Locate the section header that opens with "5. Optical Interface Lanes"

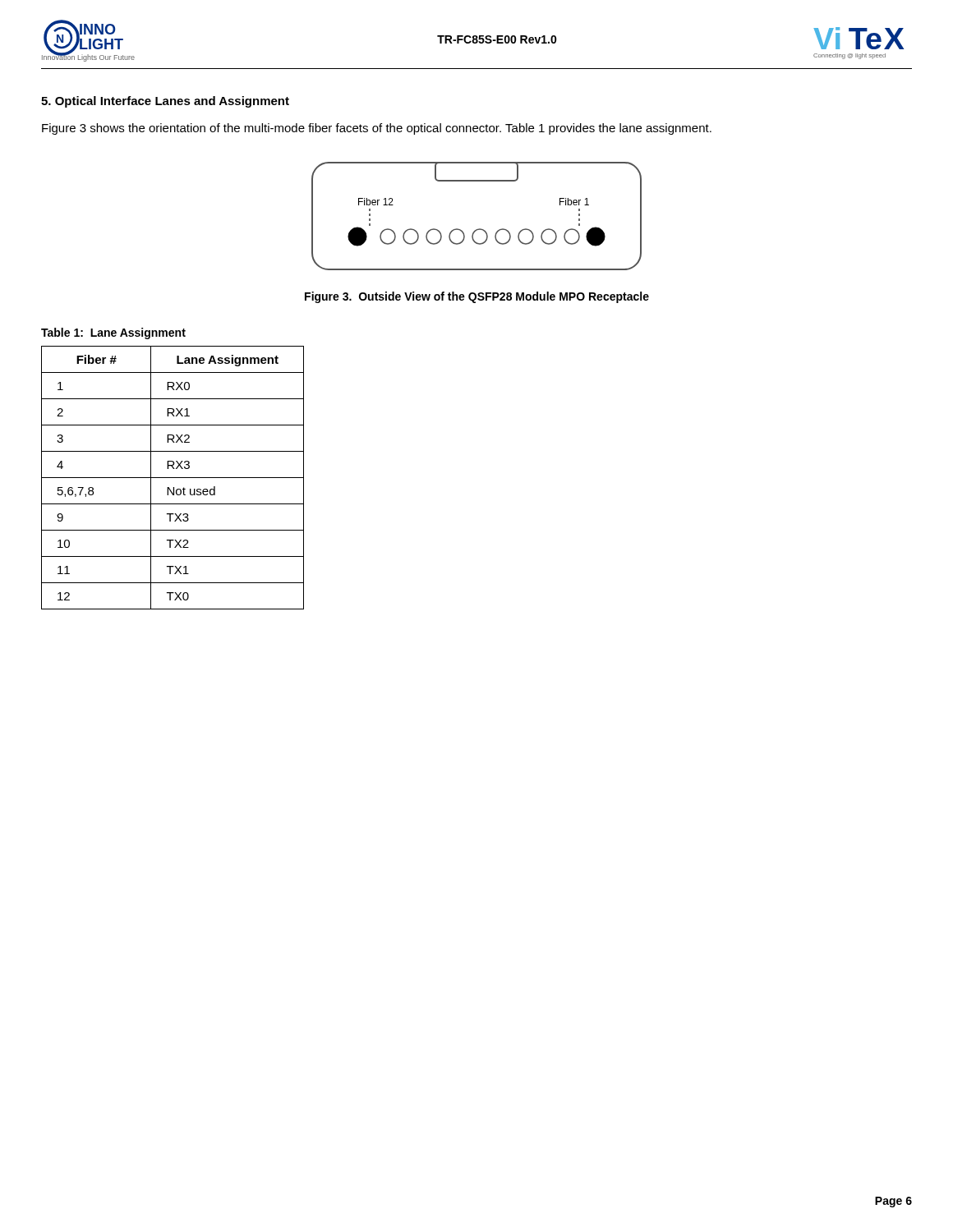tap(165, 101)
